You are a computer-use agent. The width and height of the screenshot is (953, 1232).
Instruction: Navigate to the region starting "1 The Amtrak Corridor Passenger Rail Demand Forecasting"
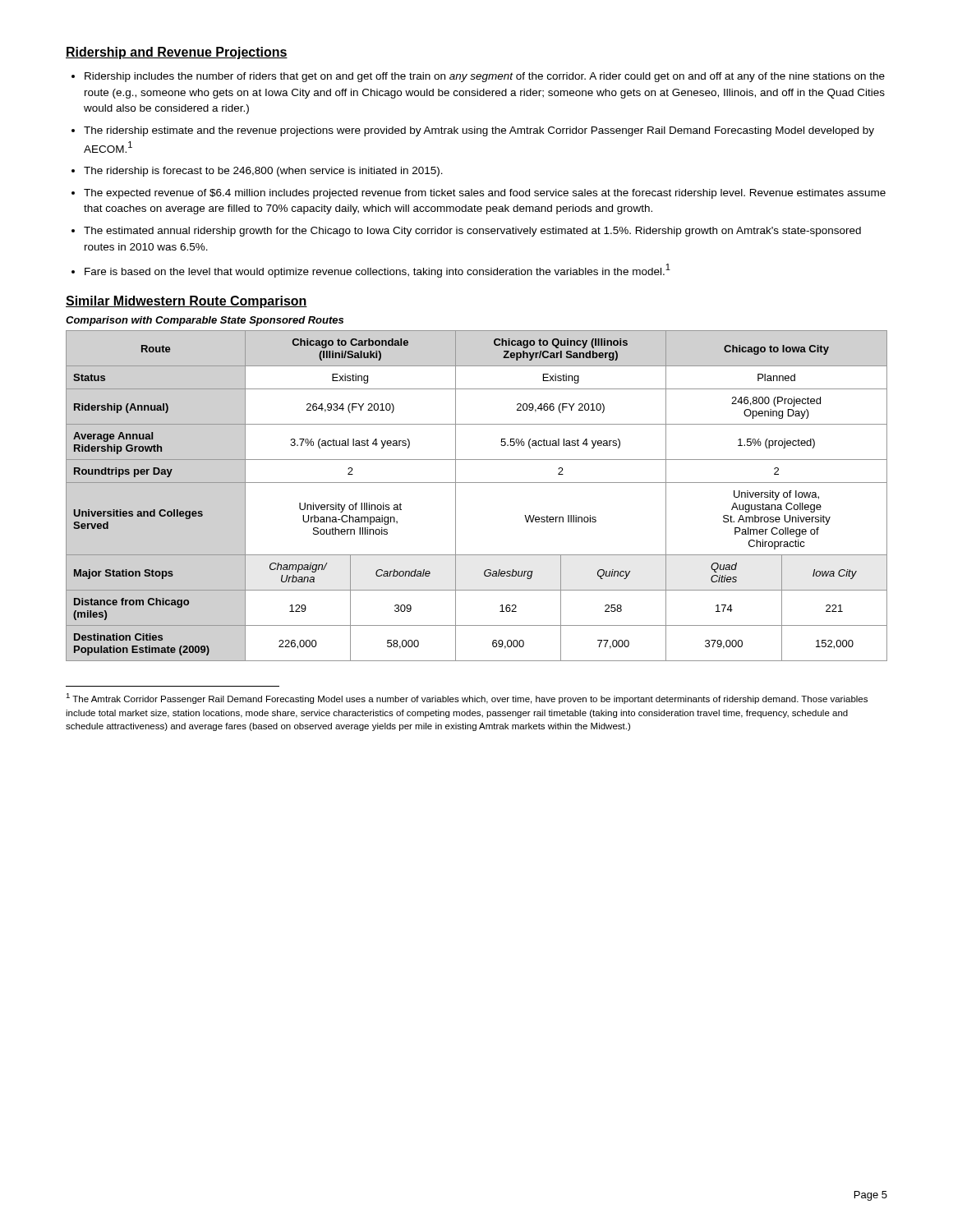(467, 711)
